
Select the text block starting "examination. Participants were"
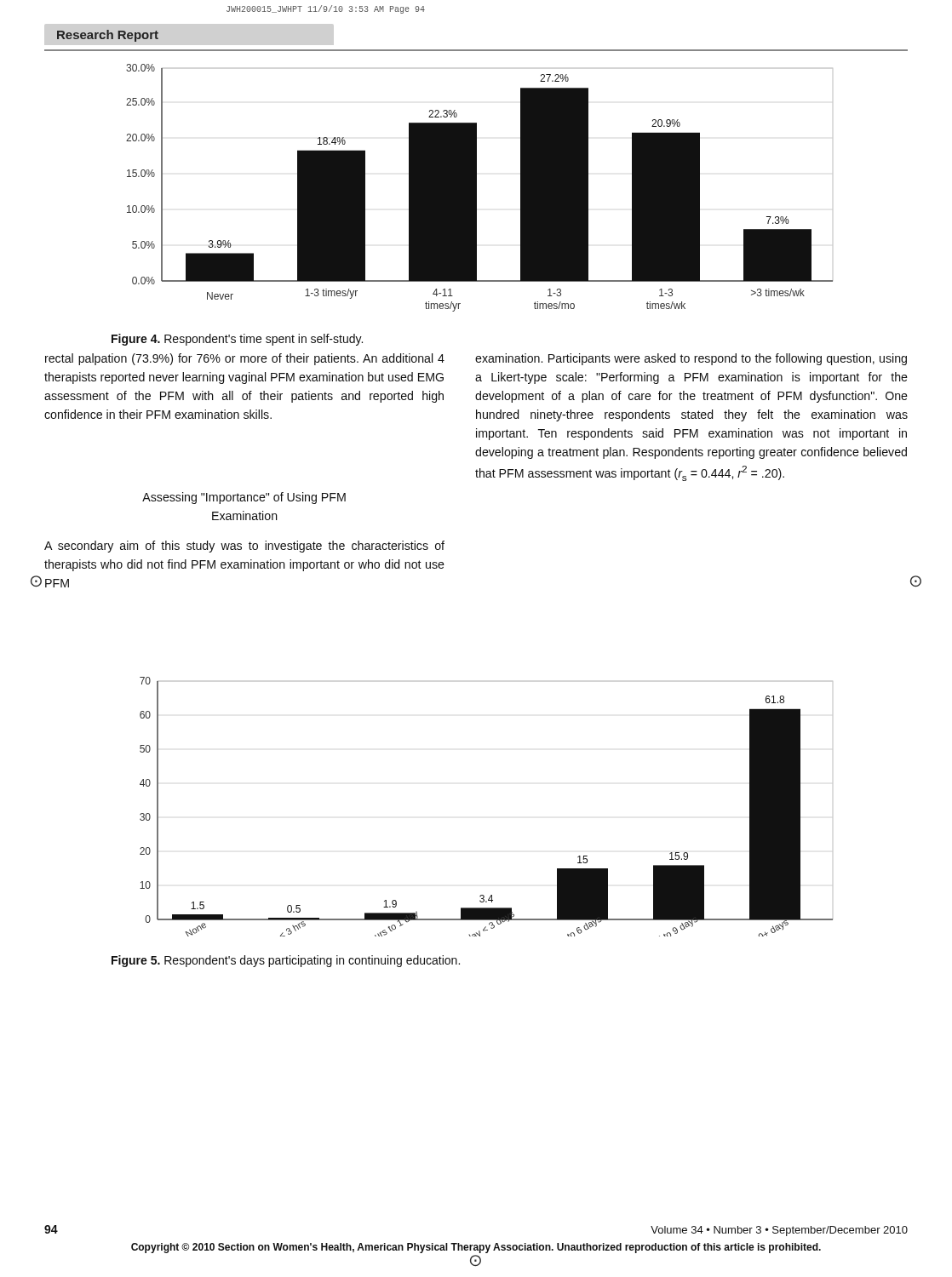click(x=691, y=417)
